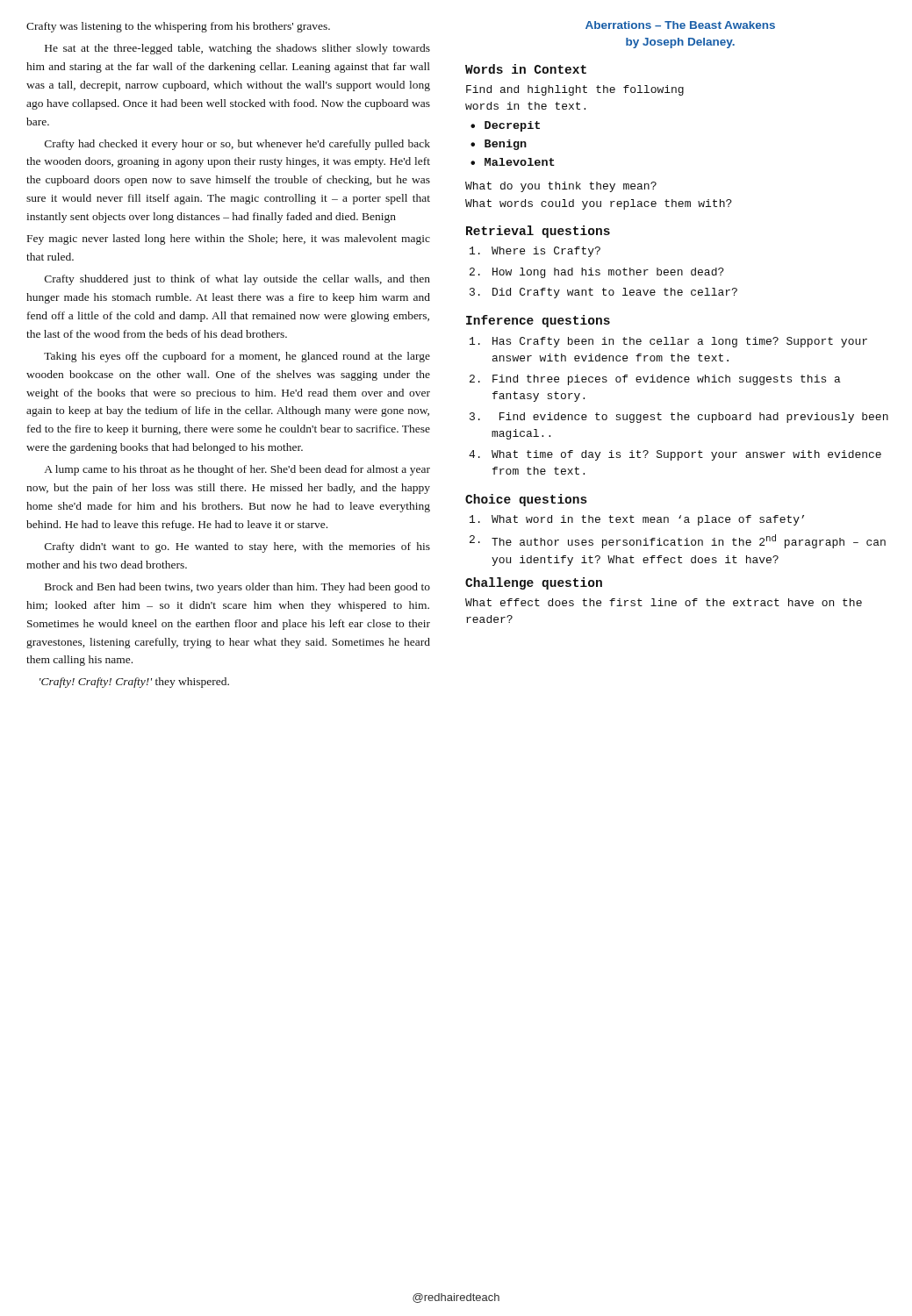This screenshot has width=912, height=1316.
Task: Point to the text block starting "What effect does the first"
Action: click(x=664, y=611)
